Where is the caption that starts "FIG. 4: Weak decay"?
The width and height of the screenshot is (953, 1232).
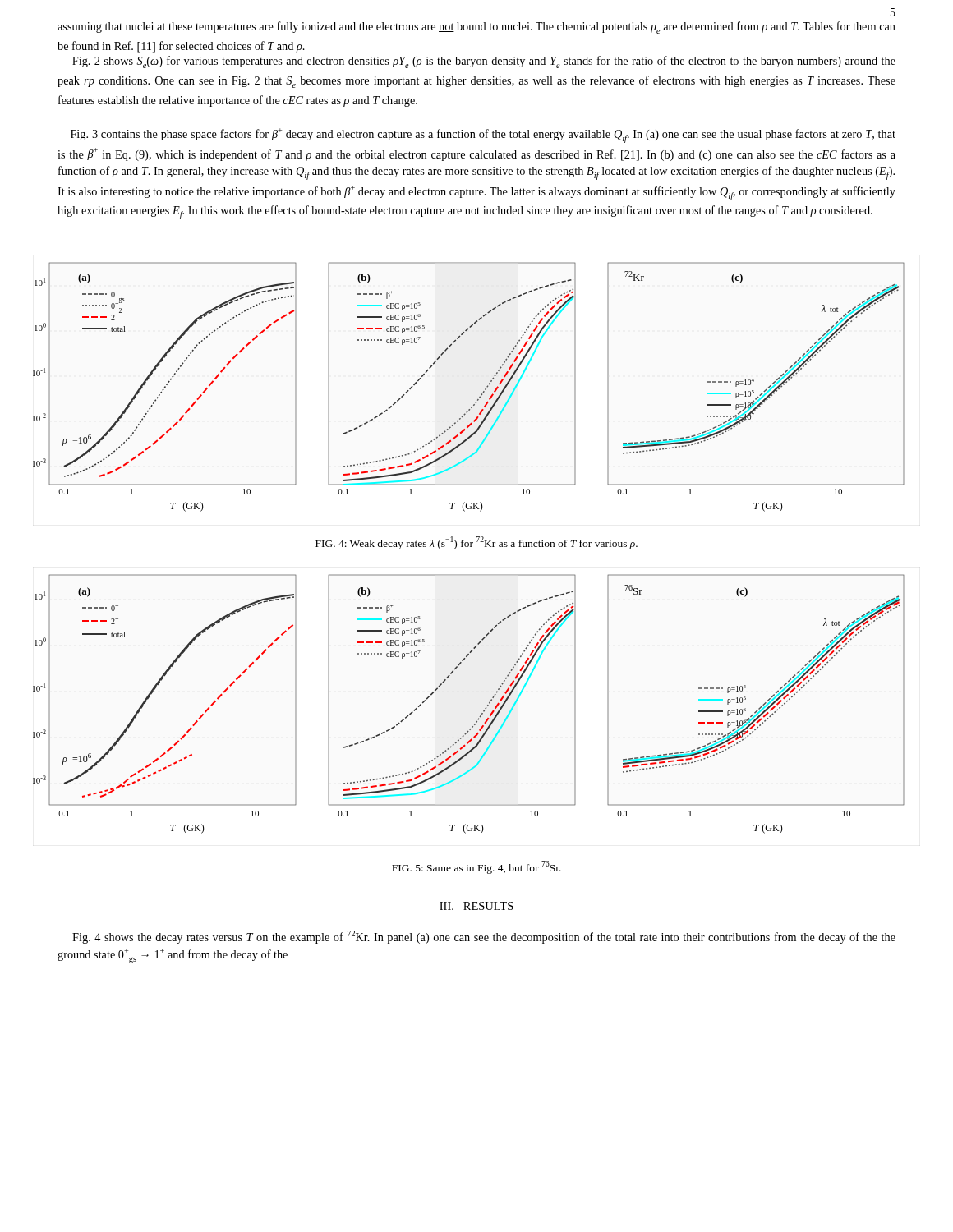tap(476, 542)
